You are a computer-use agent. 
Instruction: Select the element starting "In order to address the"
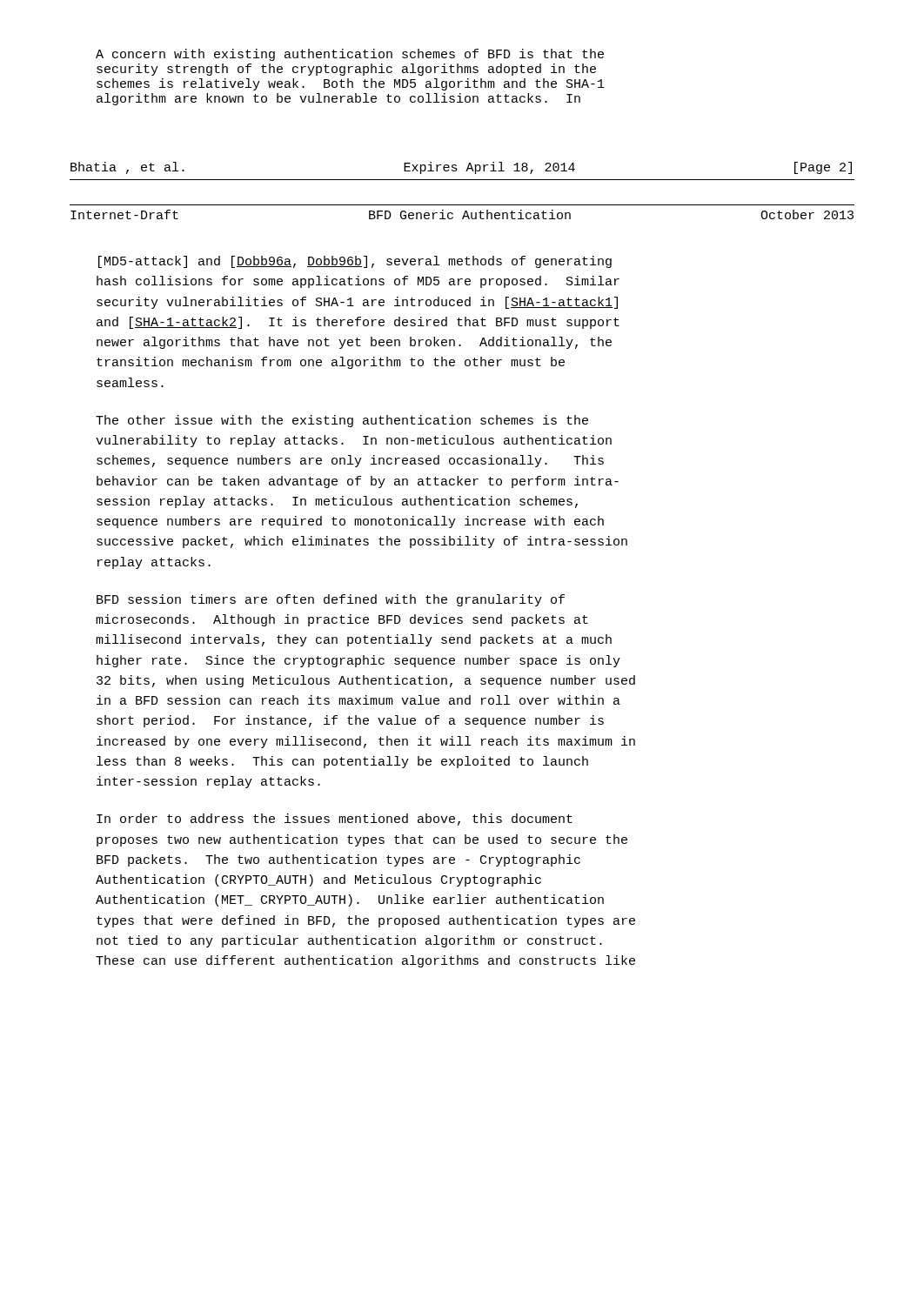pyautogui.click(x=466, y=891)
